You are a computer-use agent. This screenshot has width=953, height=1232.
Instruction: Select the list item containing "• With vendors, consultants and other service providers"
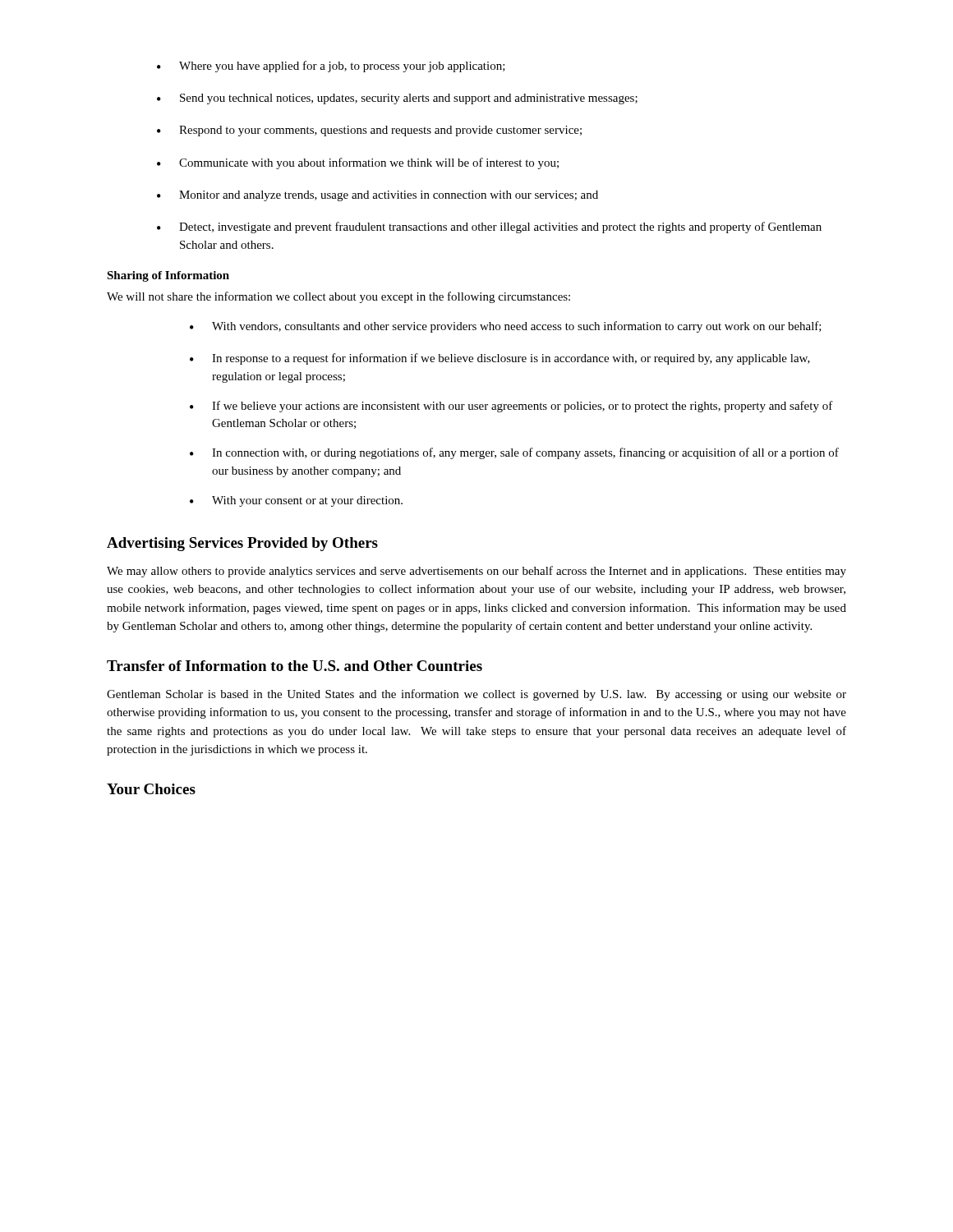point(476,328)
